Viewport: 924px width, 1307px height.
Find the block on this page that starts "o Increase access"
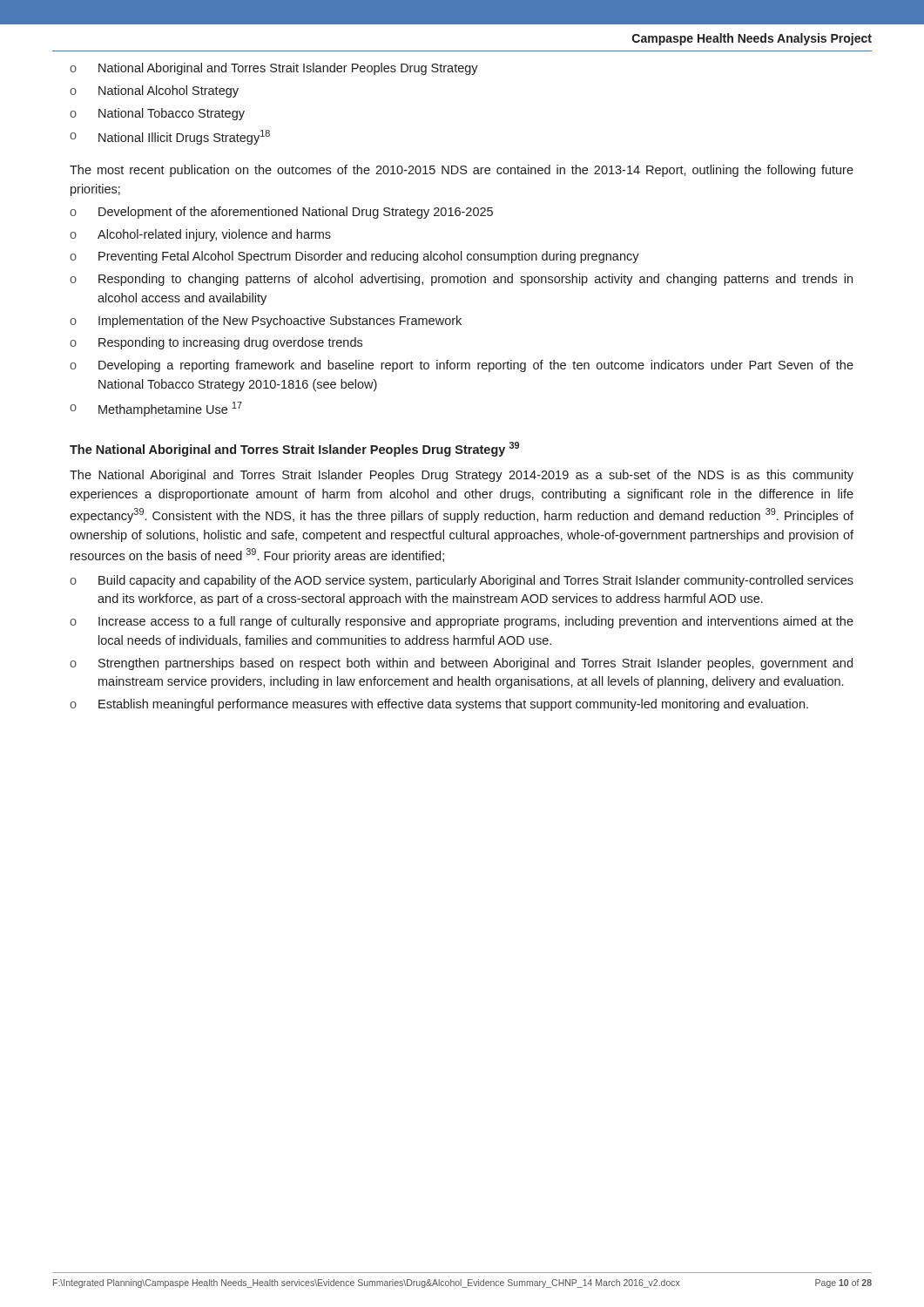(462, 632)
